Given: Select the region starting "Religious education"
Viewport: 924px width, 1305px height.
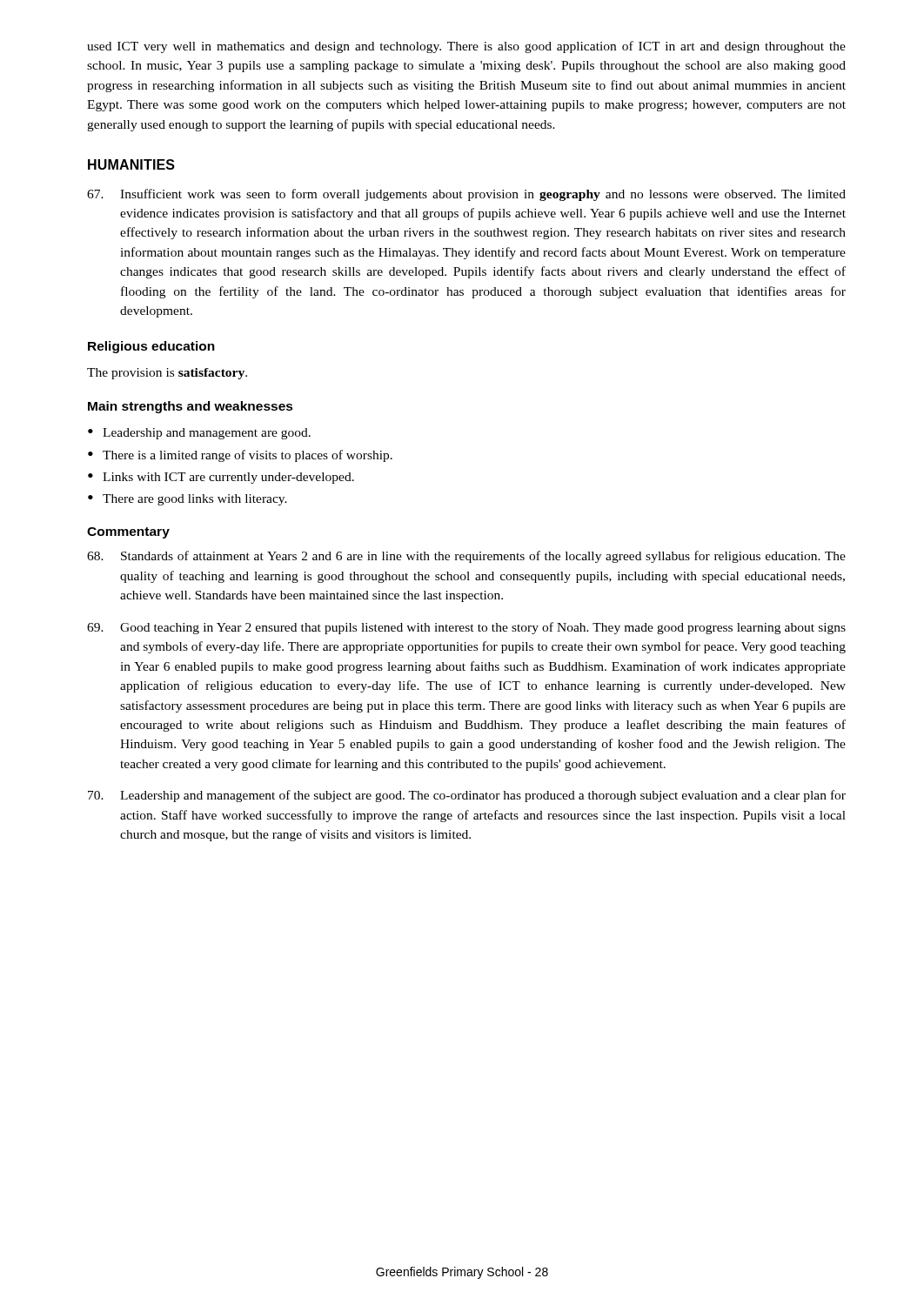Looking at the screenshot, I should coord(151,346).
